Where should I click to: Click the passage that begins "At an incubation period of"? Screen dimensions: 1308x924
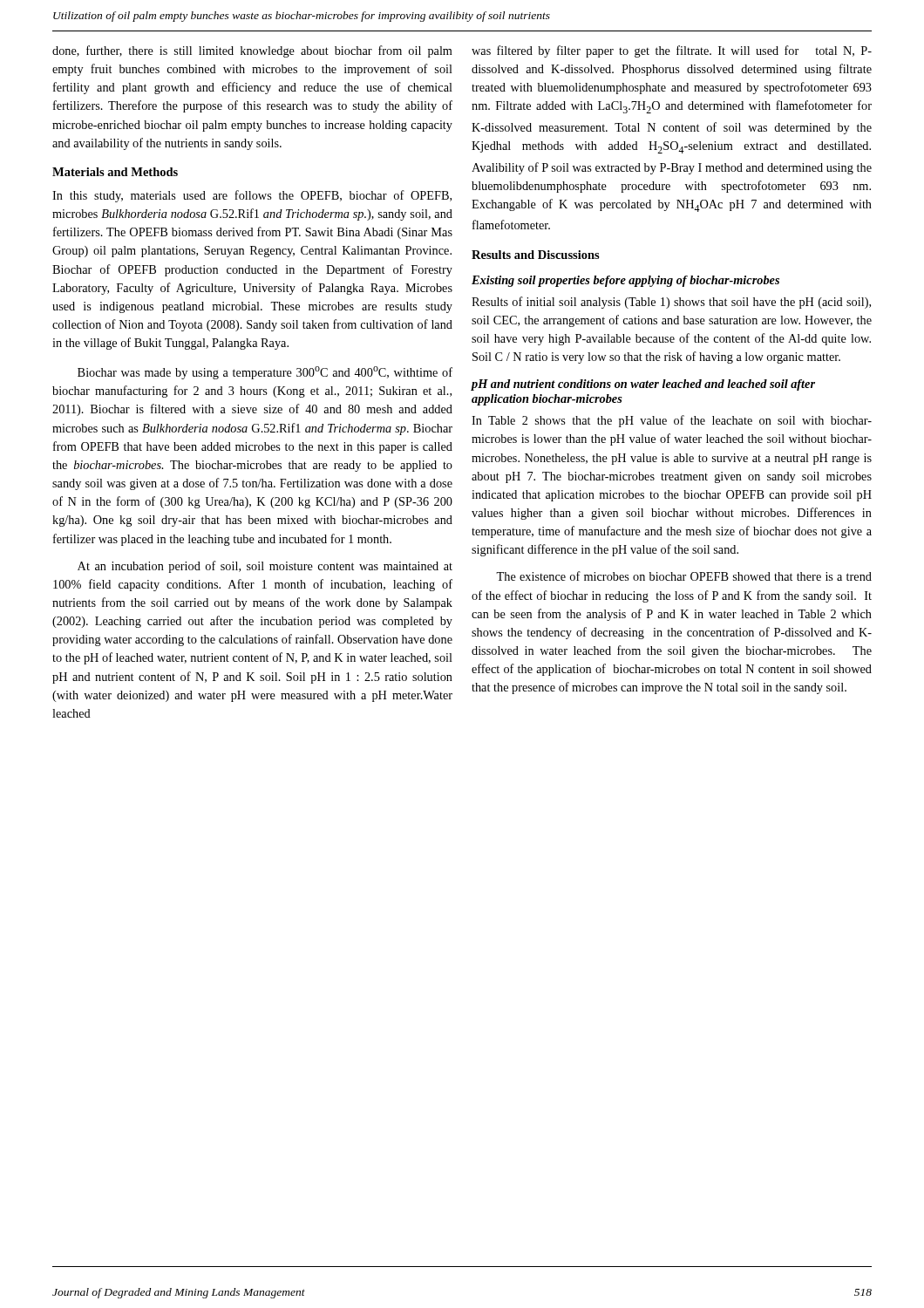pos(252,640)
